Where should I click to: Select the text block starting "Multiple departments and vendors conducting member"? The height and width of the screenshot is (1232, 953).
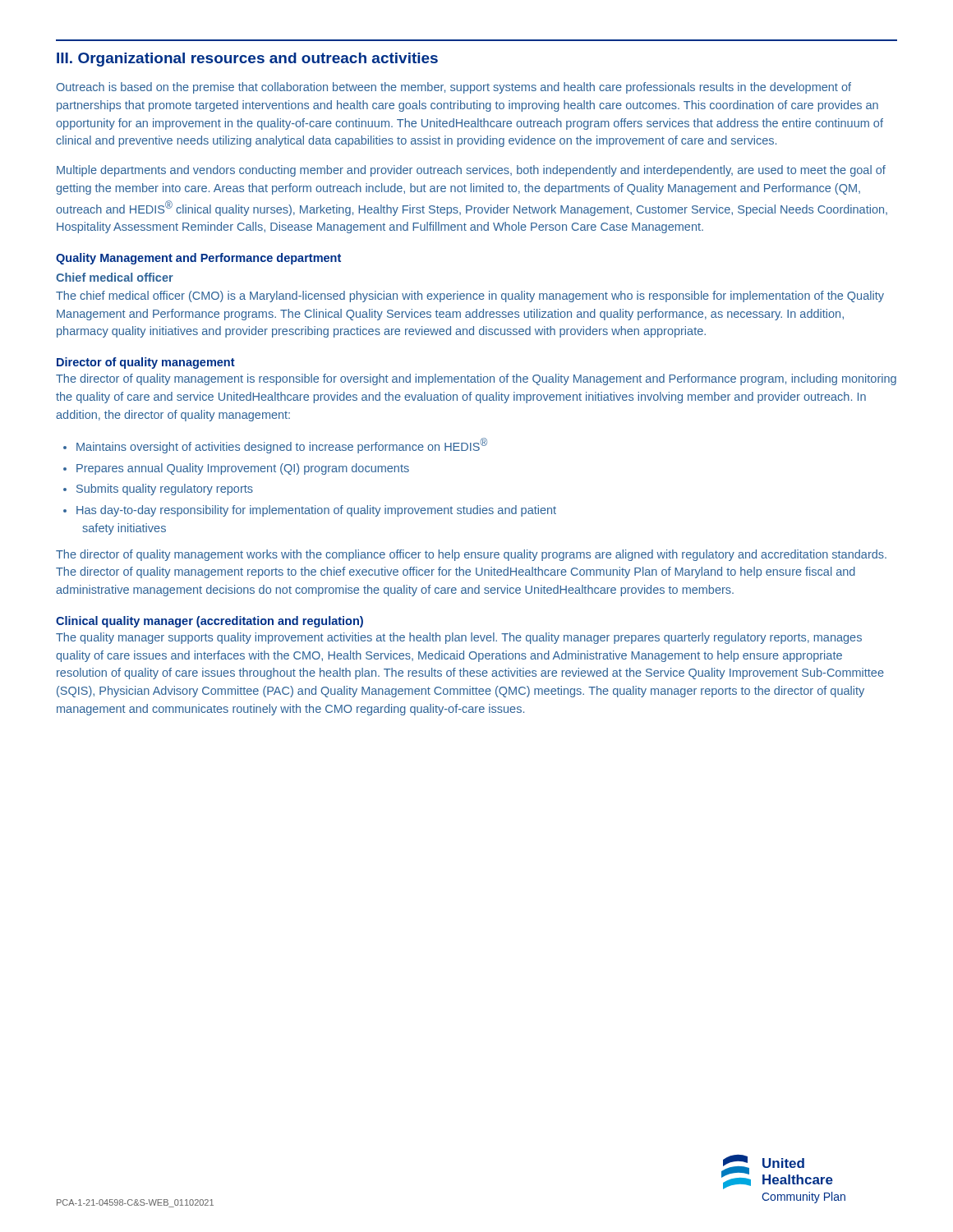472,198
